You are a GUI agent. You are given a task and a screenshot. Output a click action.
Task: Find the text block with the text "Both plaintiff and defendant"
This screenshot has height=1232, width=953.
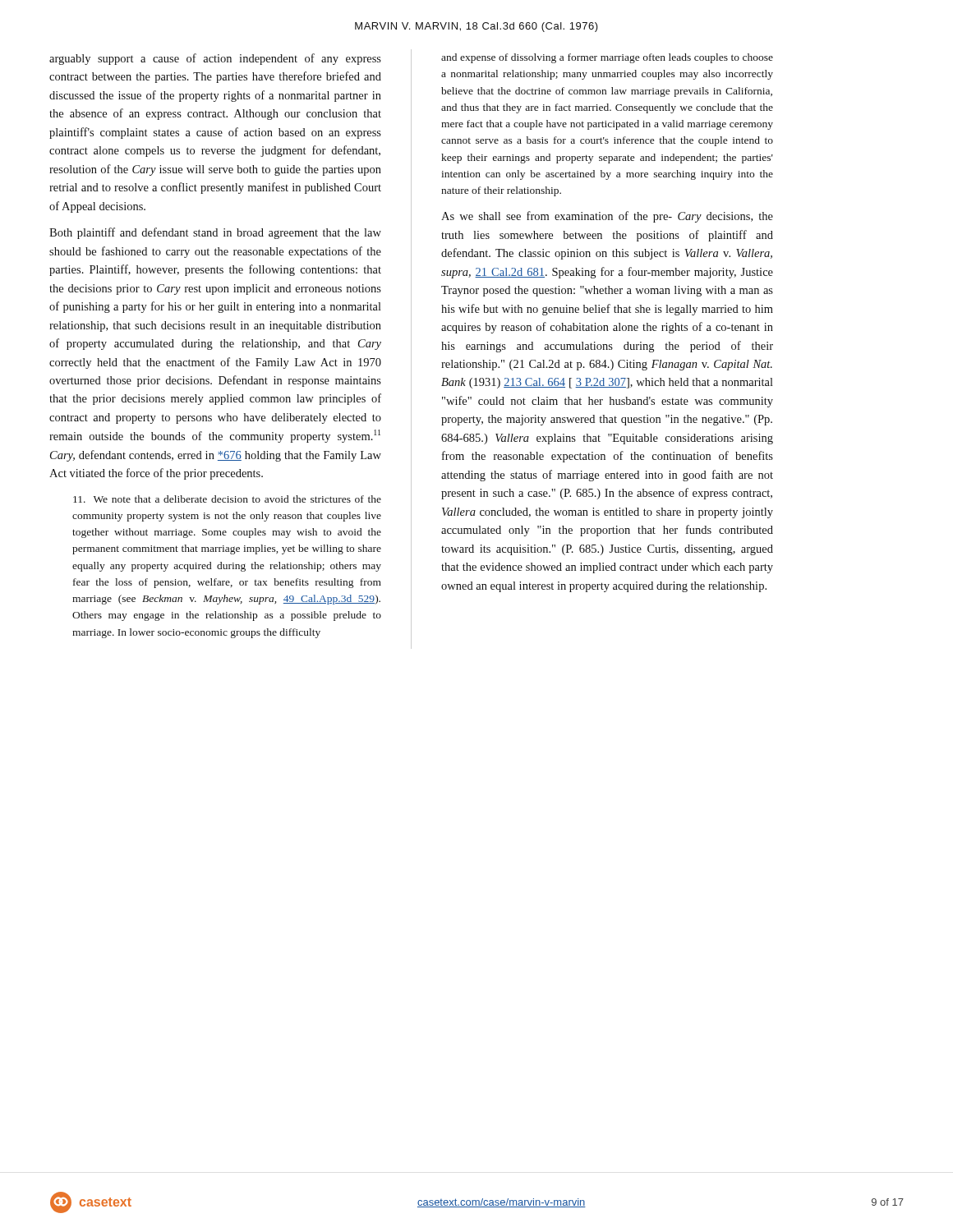coord(215,353)
